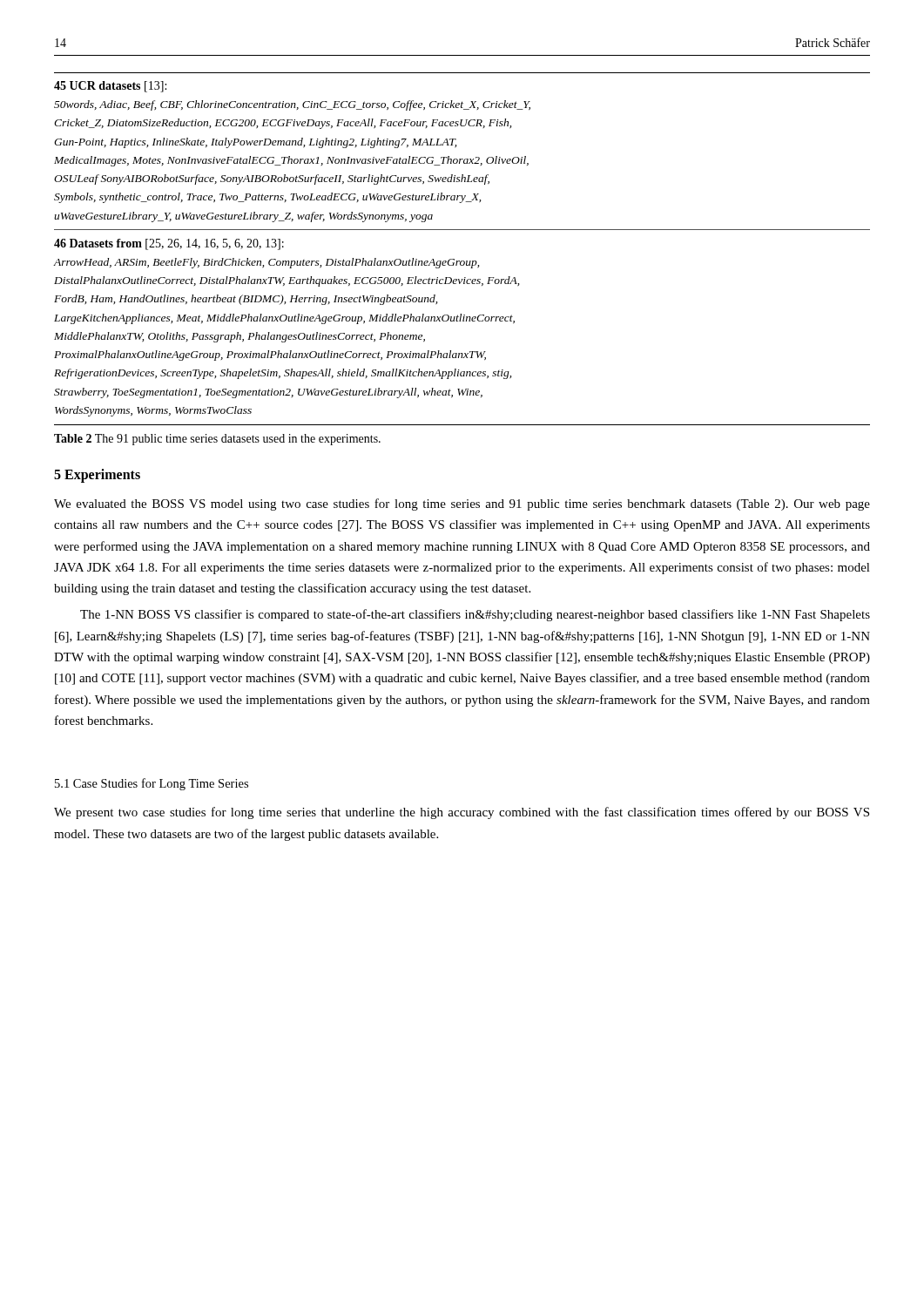Locate the text block containing "We present two case studies for"
The width and height of the screenshot is (924, 1307).
click(x=462, y=823)
